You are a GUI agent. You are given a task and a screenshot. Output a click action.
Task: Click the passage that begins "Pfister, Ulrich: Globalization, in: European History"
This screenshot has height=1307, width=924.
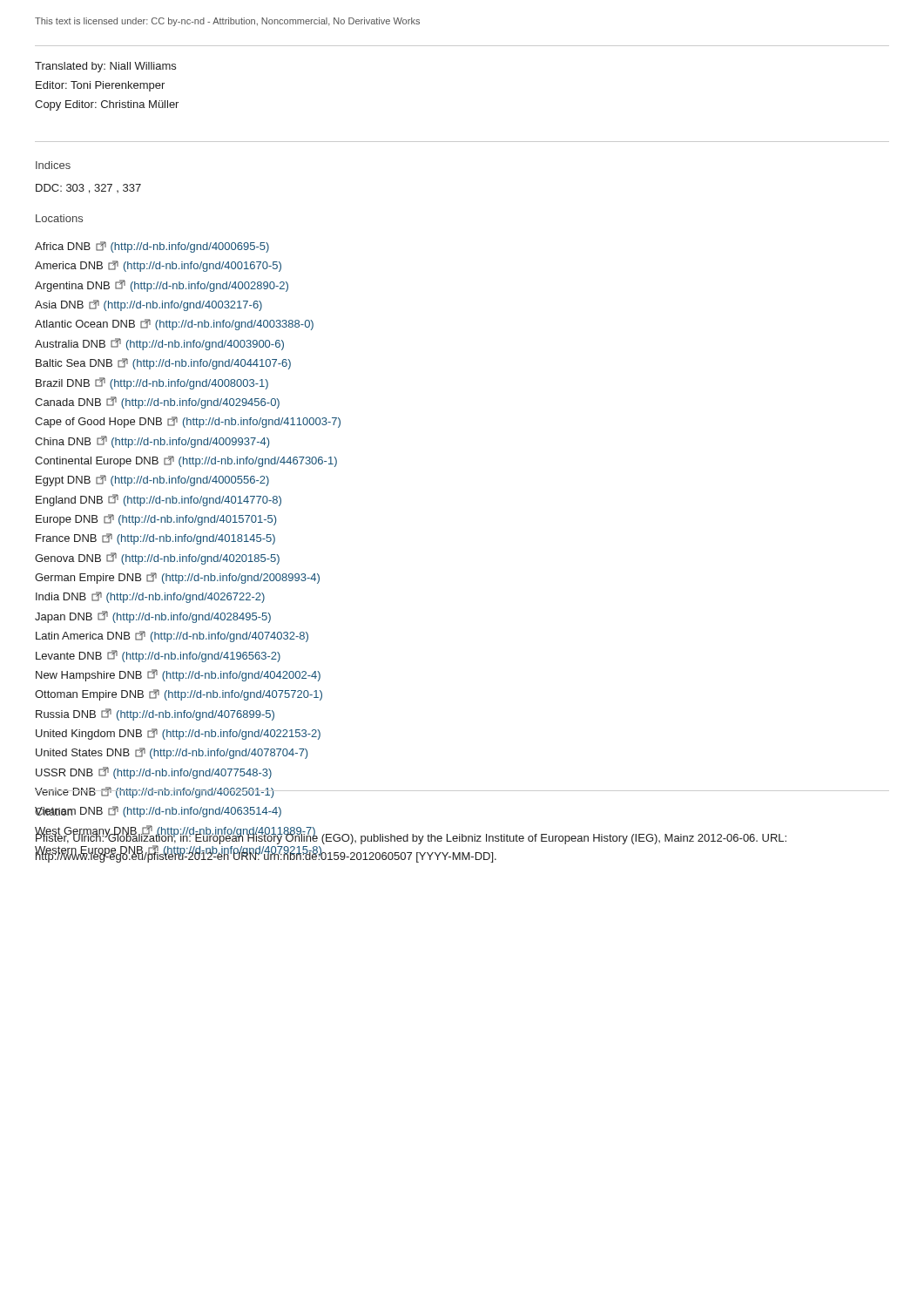coord(411,847)
